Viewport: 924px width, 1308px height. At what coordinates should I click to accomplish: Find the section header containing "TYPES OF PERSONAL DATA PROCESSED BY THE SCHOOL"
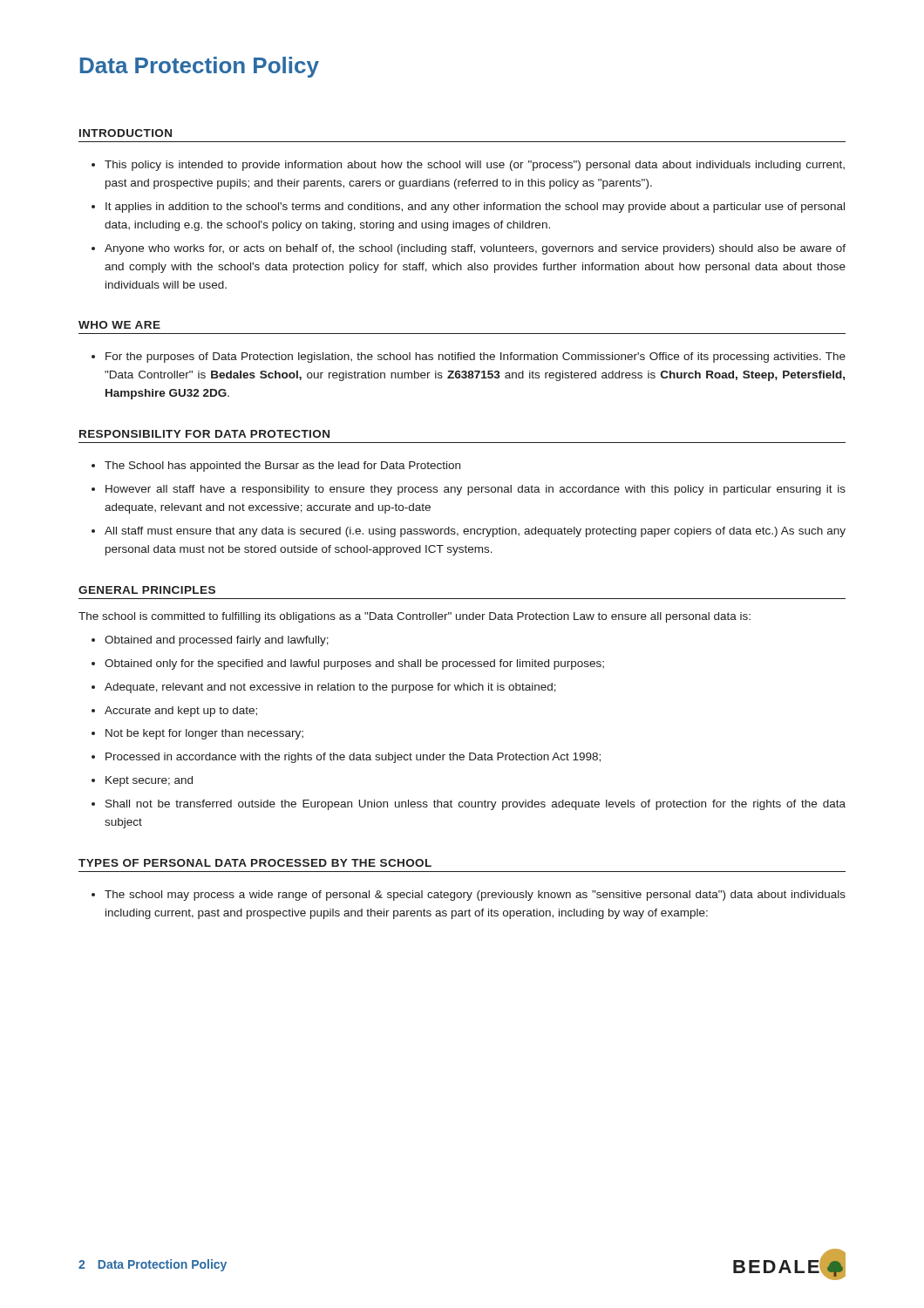462,864
